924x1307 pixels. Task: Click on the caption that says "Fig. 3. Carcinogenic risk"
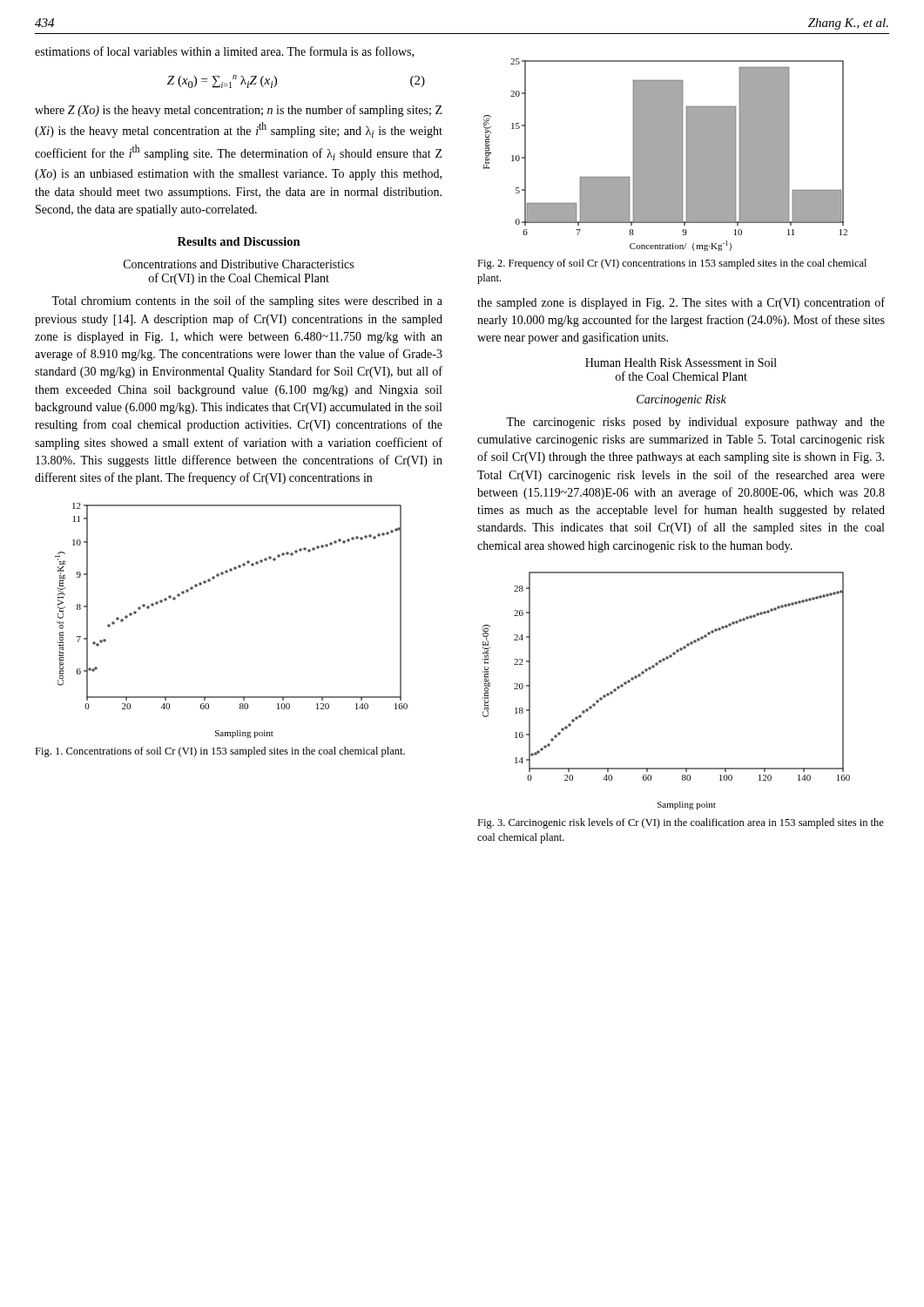click(681, 830)
